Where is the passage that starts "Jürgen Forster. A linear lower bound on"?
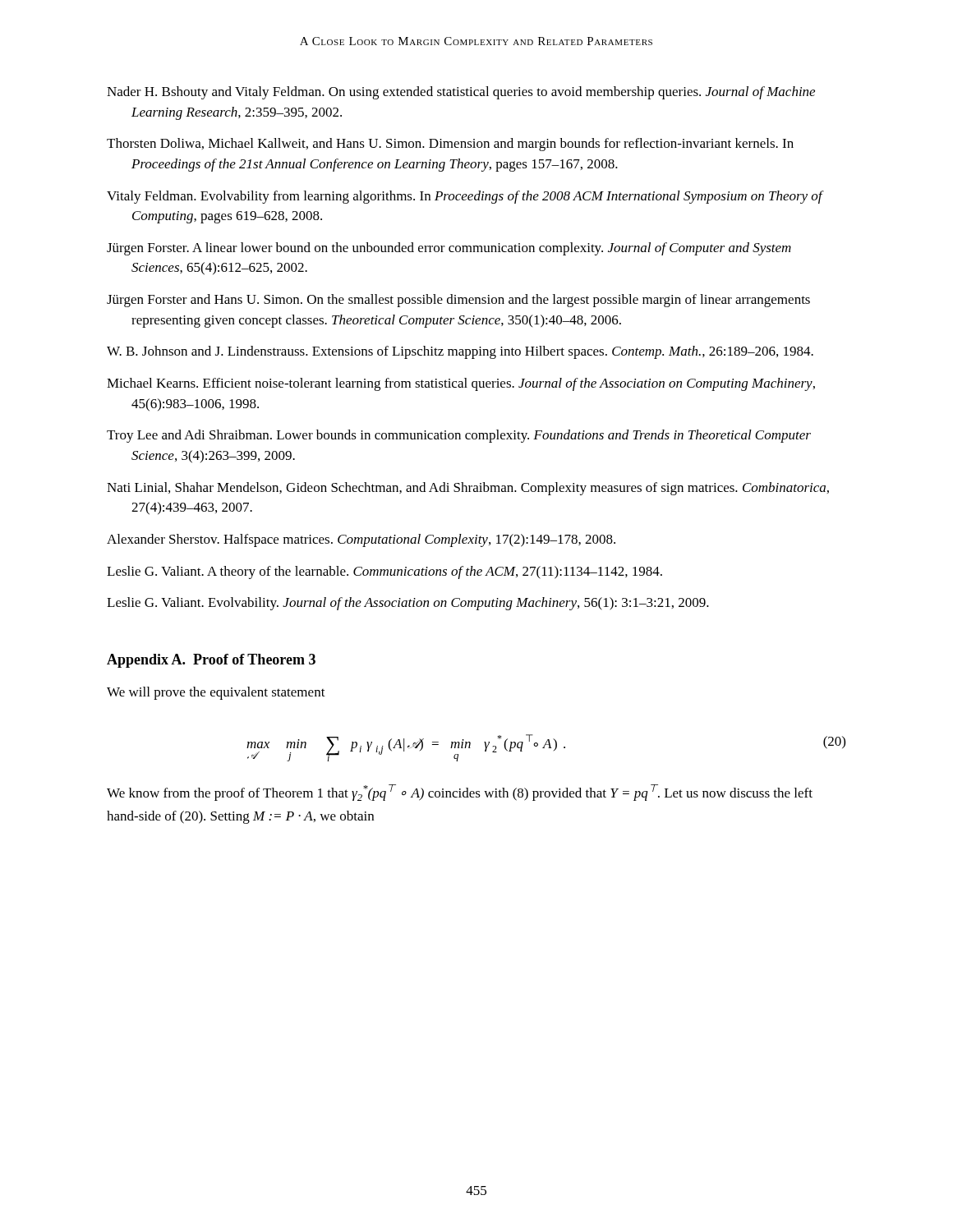The image size is (953, 1232). pyautogui.click(x=449, y=258)
